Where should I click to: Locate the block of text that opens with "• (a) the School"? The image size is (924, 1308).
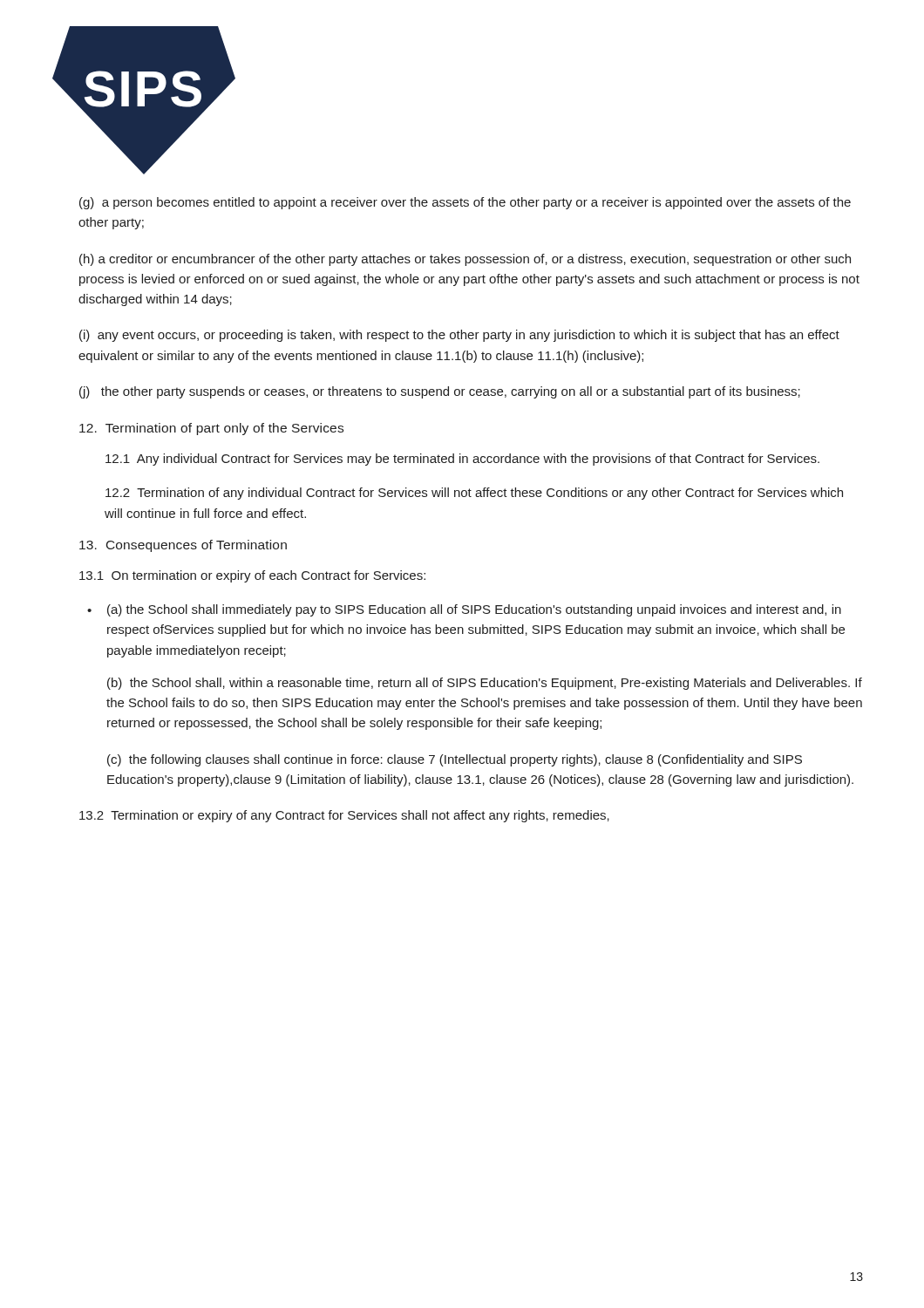click(x=475, y=629)
